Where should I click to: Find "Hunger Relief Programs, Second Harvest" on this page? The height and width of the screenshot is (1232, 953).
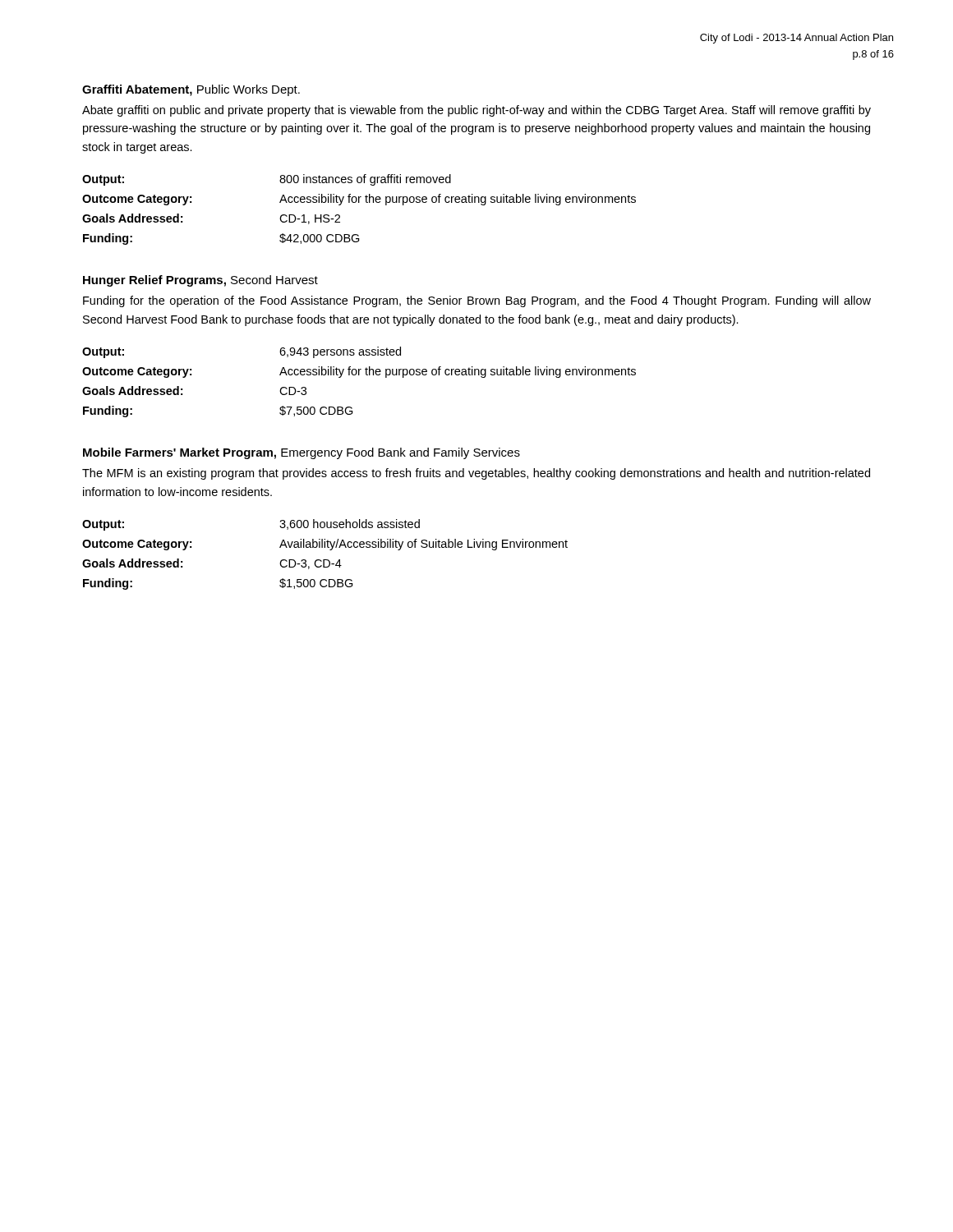pos(200,280)
